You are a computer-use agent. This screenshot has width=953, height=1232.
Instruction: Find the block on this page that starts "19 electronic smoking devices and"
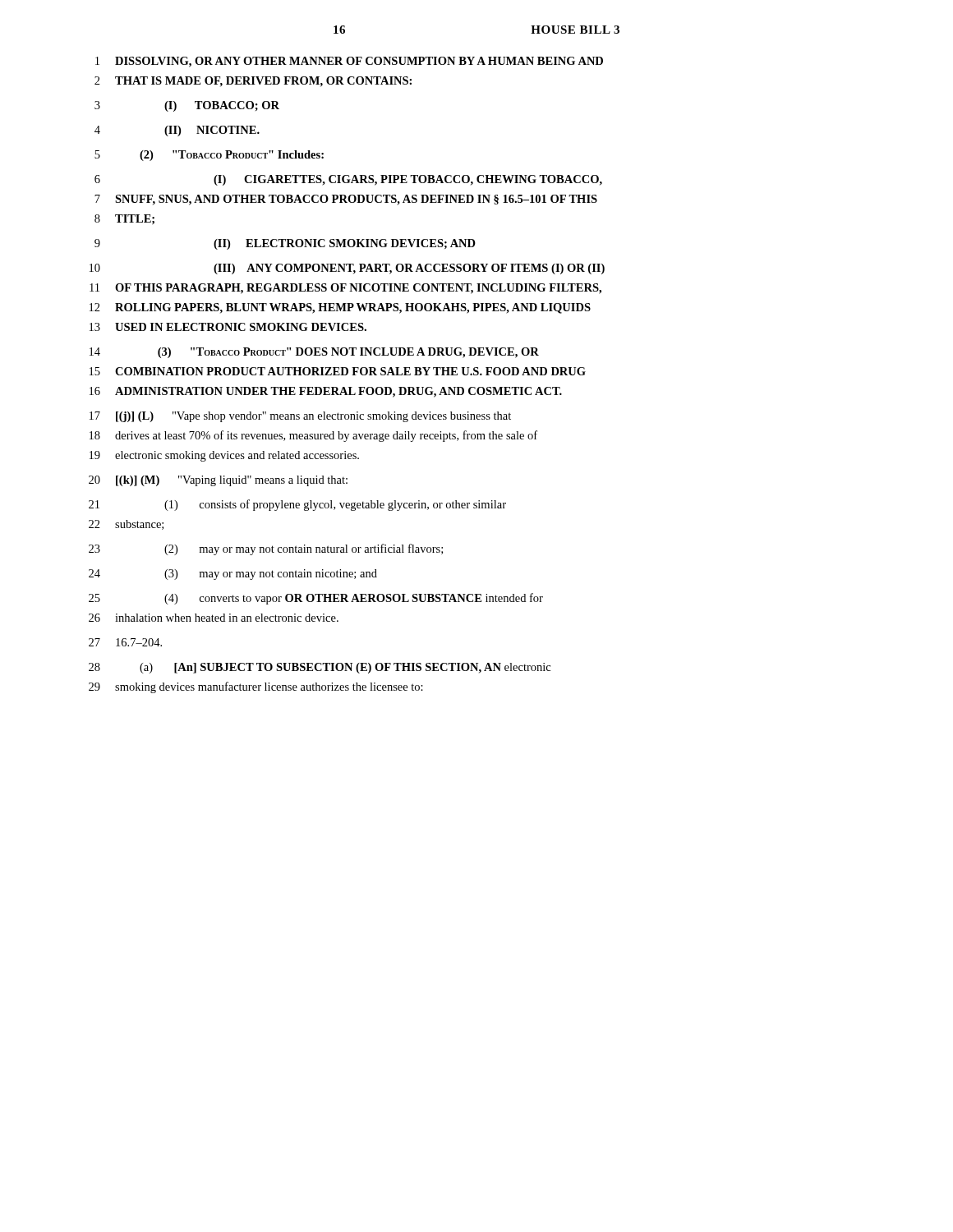pyautogui.click(x=224, y=456)
